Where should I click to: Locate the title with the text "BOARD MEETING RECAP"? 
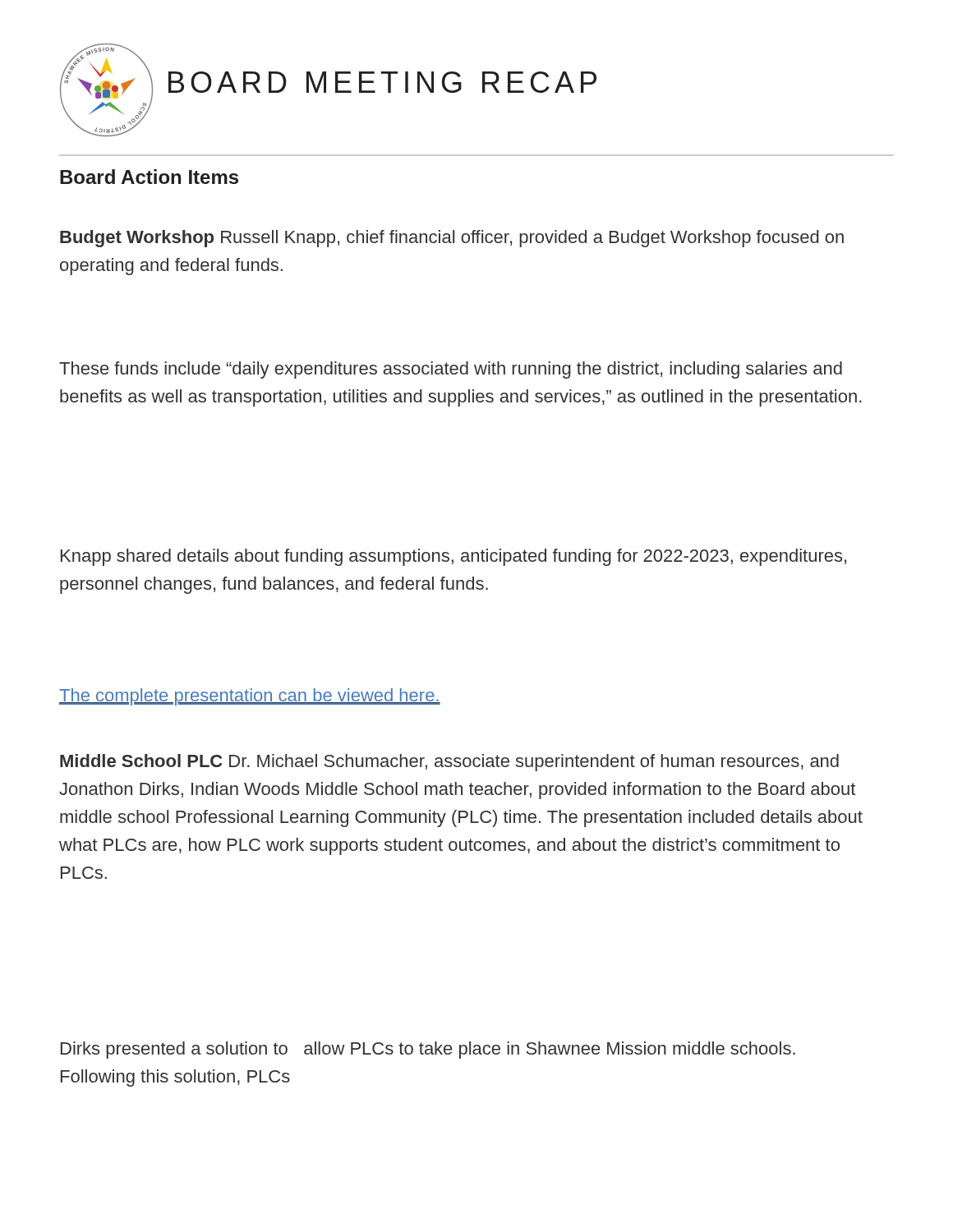[384, 83]
